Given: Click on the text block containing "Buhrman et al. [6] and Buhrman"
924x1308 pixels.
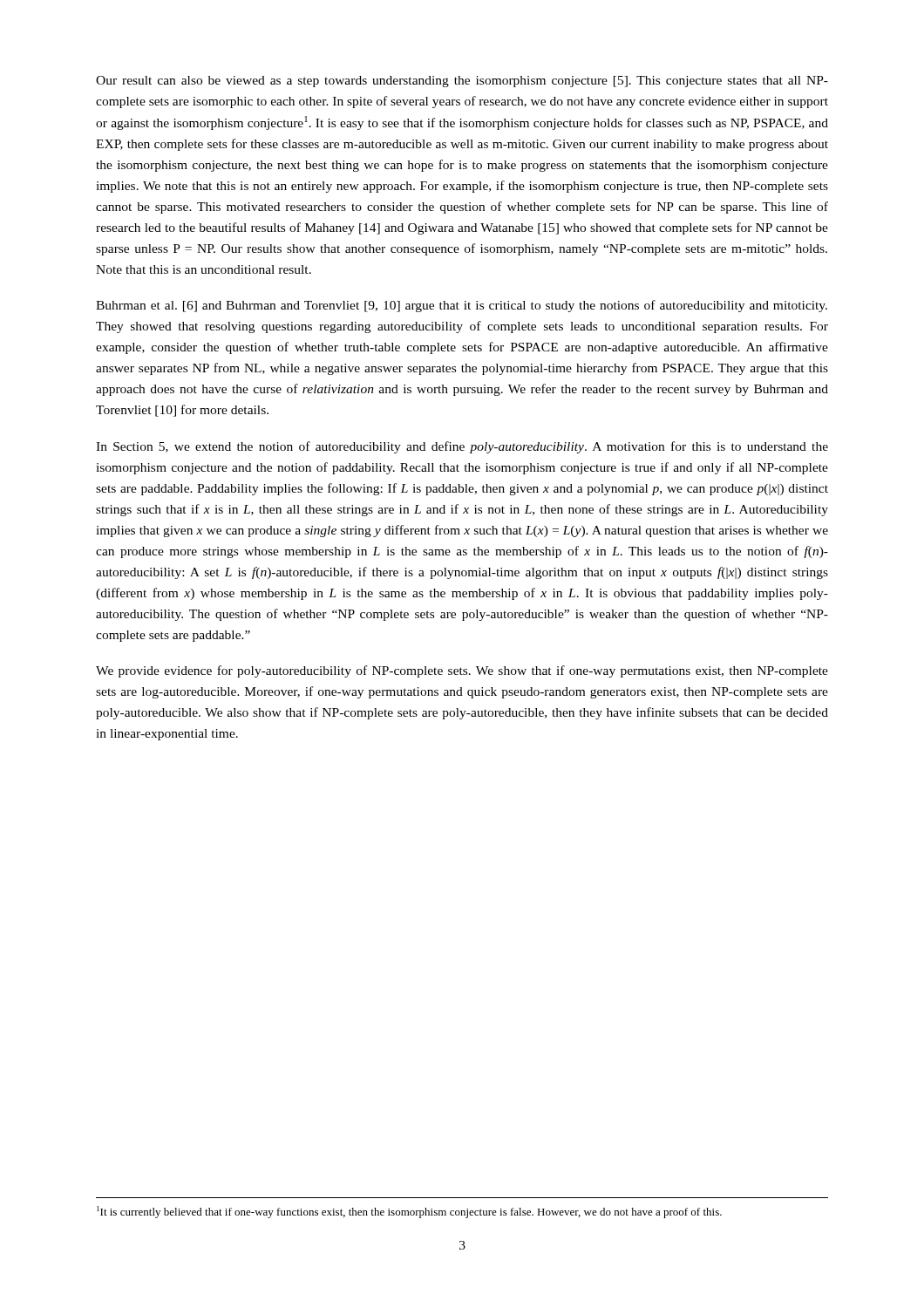Looking at the screenshot, I should pyautogui.click(x=462, y=357).
